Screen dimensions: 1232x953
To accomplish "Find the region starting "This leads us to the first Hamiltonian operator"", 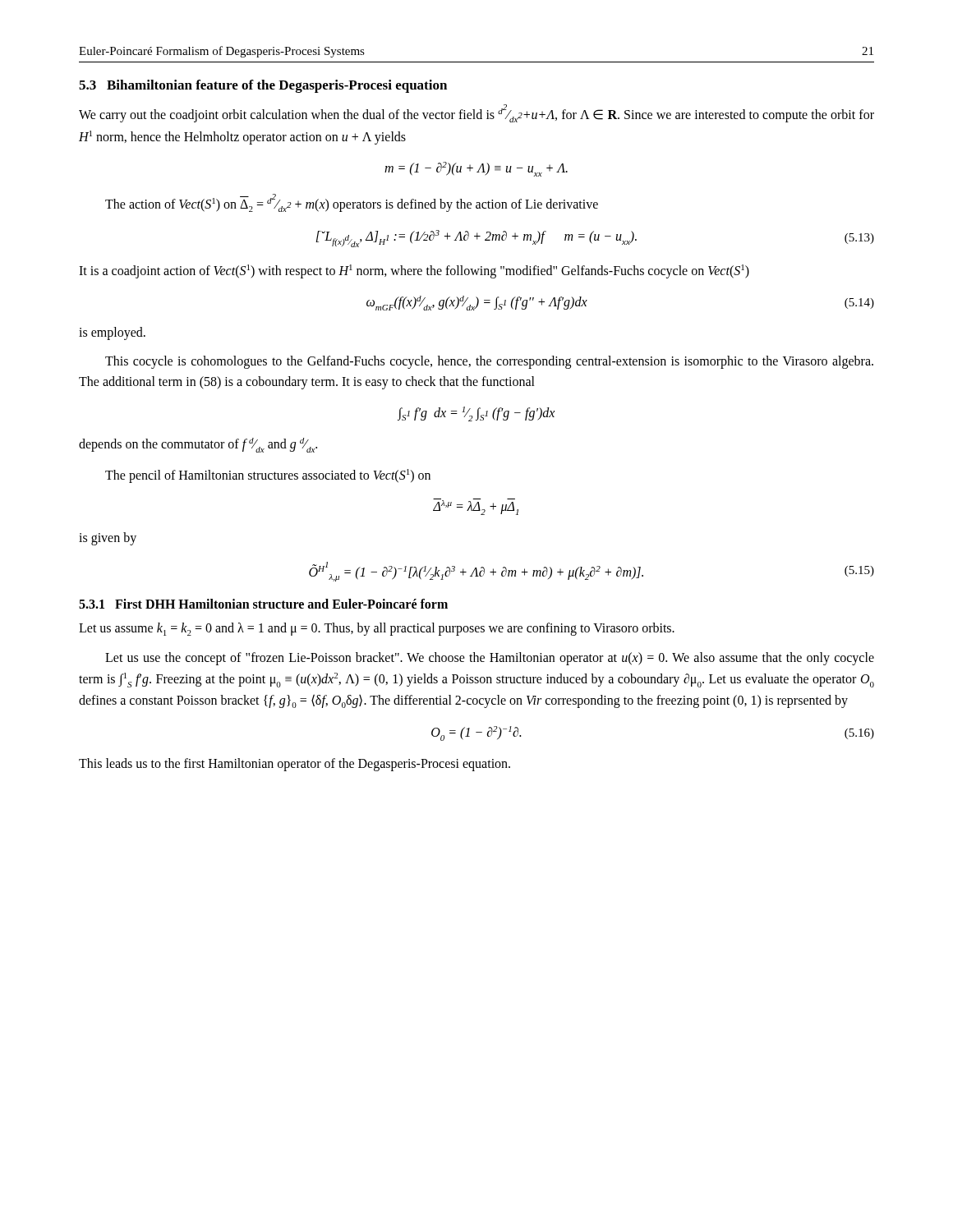I will [x=295, y=763].
